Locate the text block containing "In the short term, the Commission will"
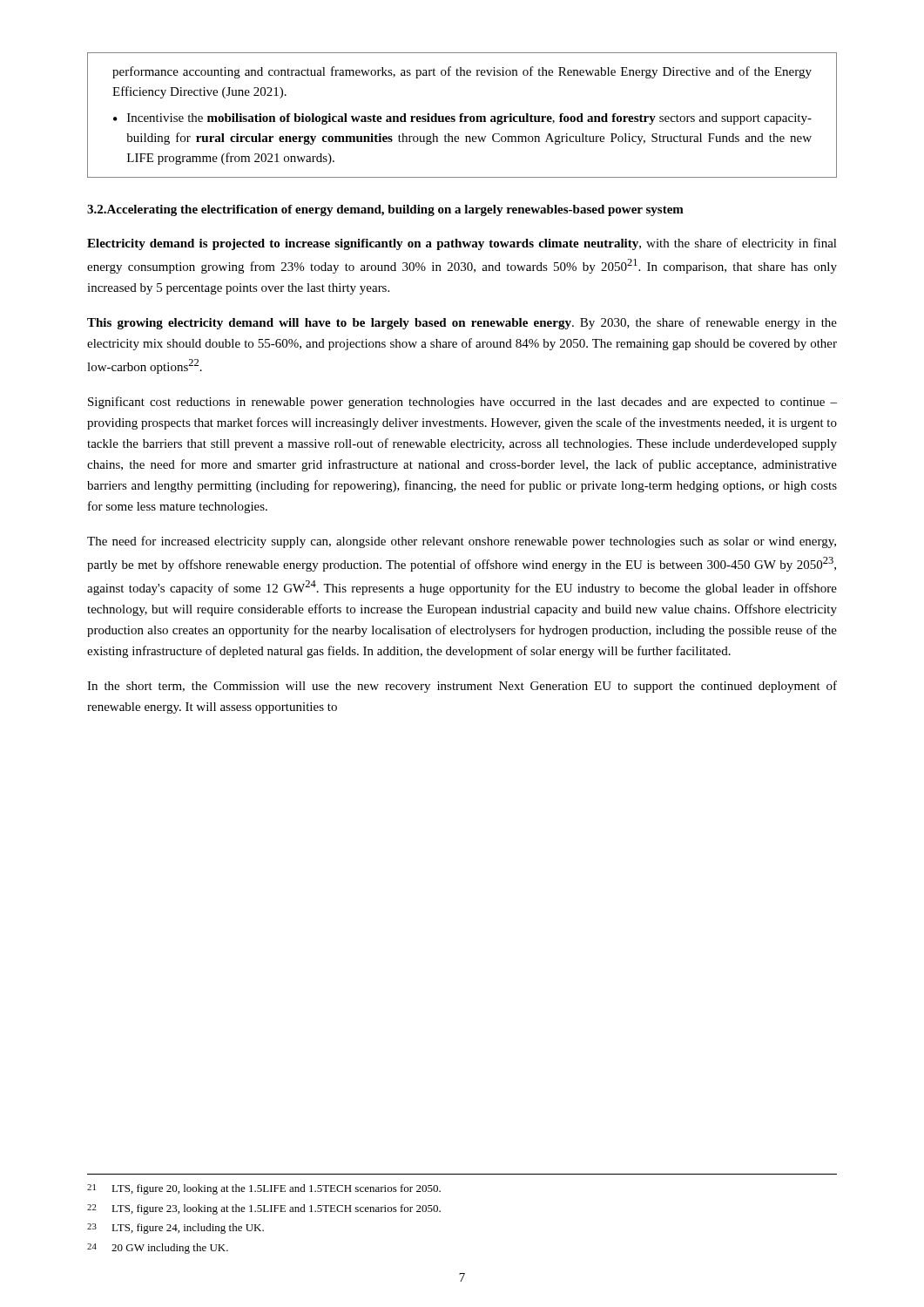The image size is (924, 1307). (462, 696)
